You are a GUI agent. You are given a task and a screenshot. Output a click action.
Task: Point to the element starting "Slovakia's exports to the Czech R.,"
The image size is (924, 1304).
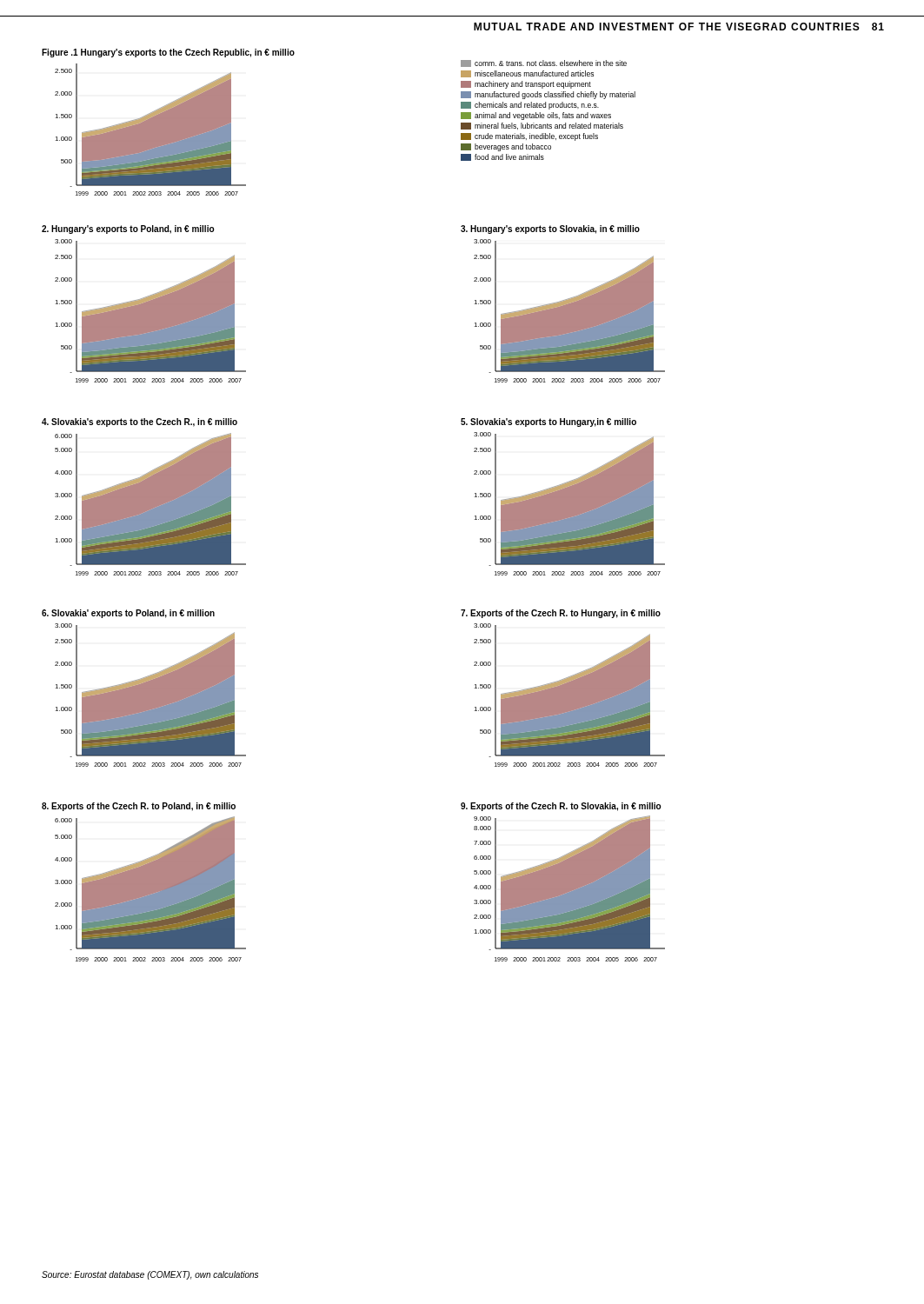[140, 422]
